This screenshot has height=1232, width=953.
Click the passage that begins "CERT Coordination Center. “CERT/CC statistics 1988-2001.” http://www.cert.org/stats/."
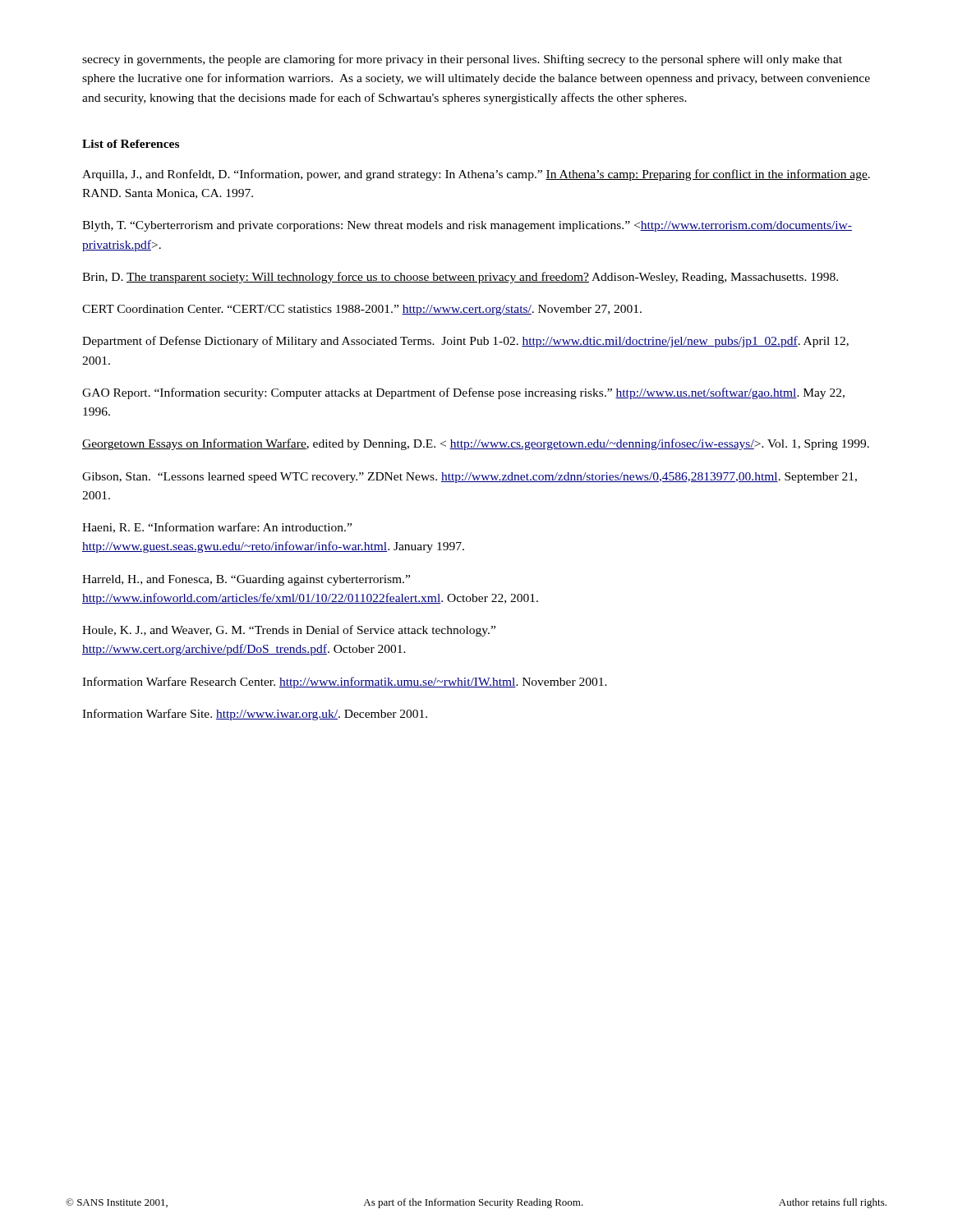(x=362, y=308)
